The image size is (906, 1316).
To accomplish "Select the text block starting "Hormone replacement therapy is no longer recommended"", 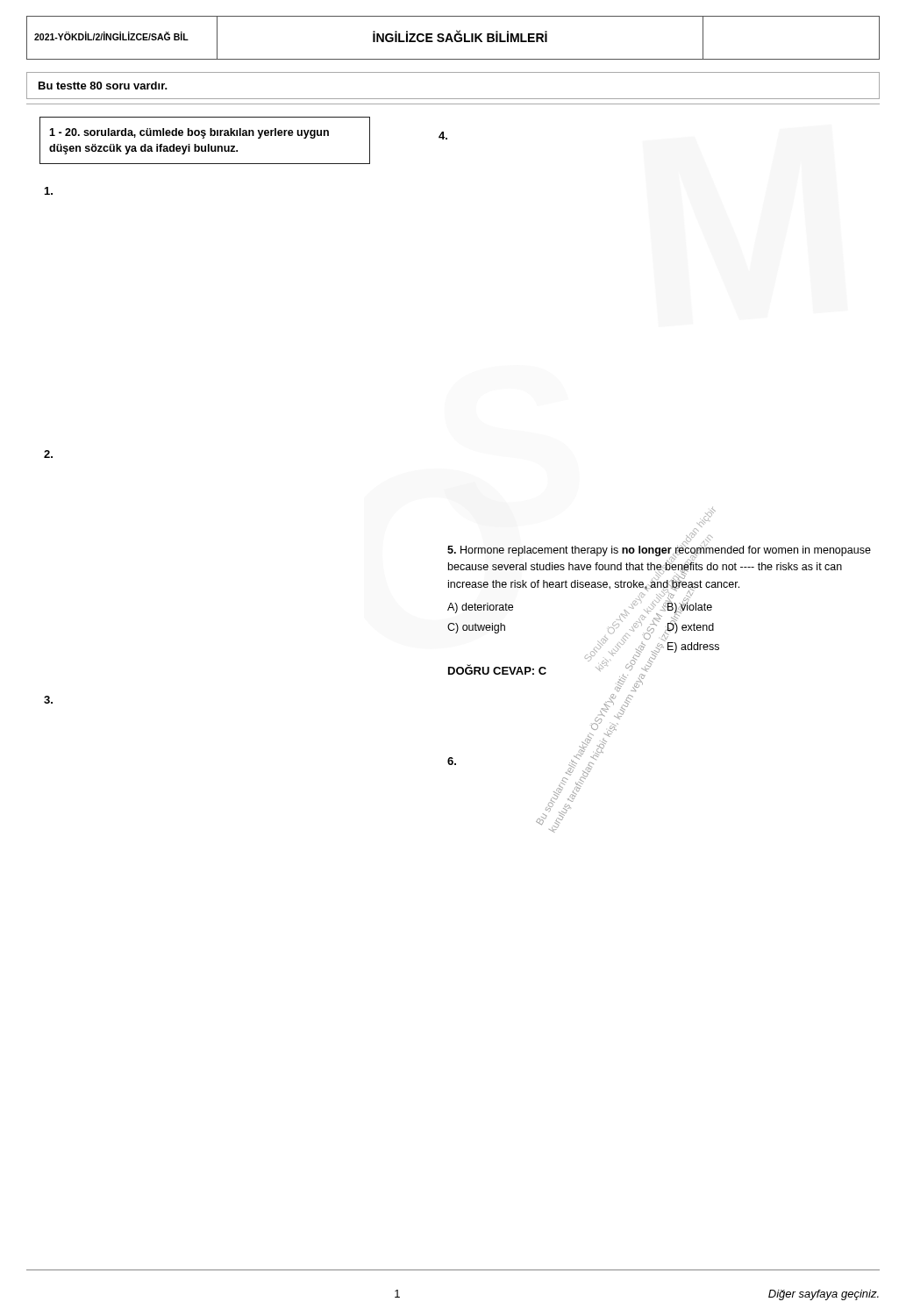I will pyautogui.click(x=660, y=612).
